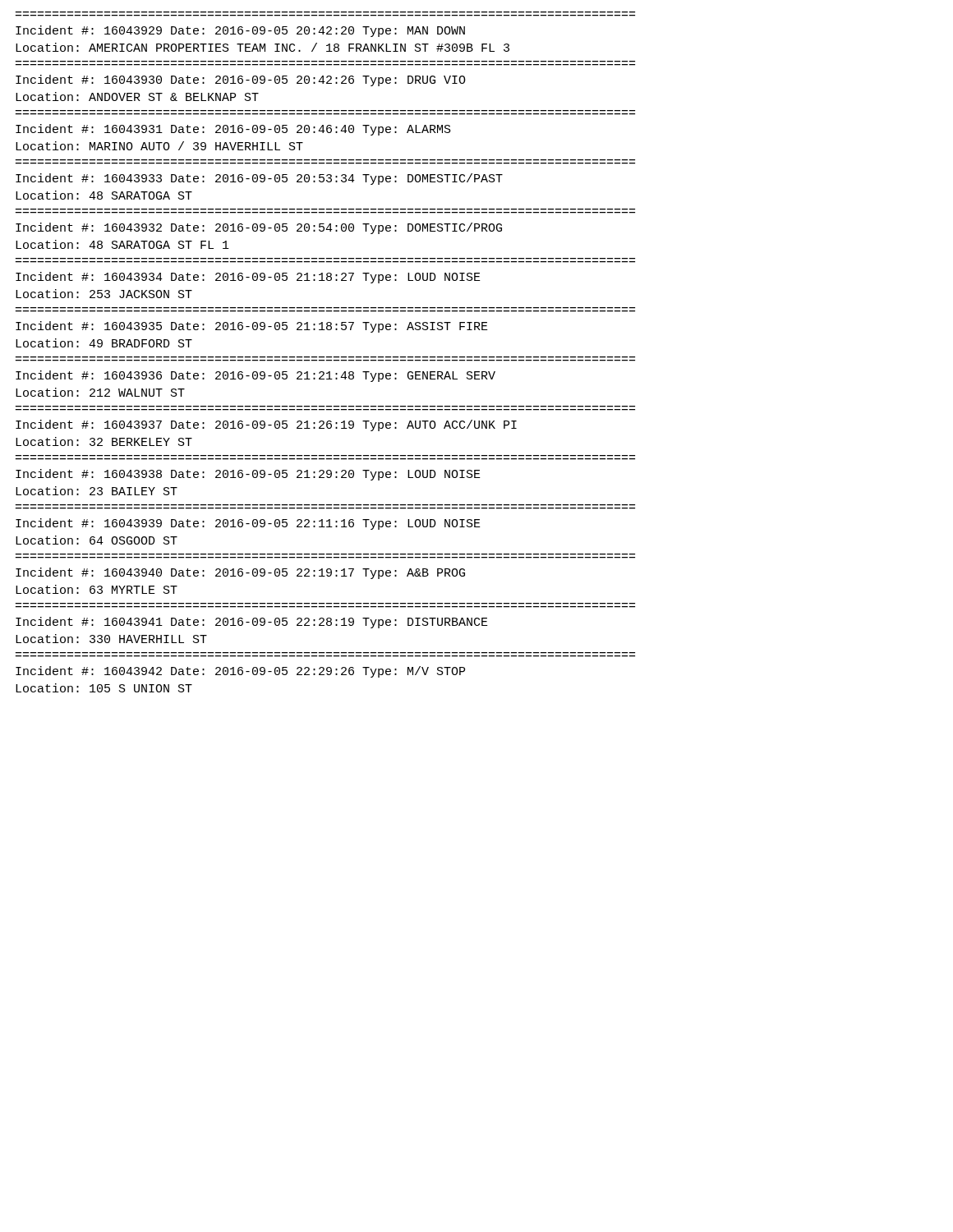Click on the list item that says "Incident #: 16043938 Date: 2016-09-05"
The height and width of the screenshot is (1232, 953).
click(248, 475)
